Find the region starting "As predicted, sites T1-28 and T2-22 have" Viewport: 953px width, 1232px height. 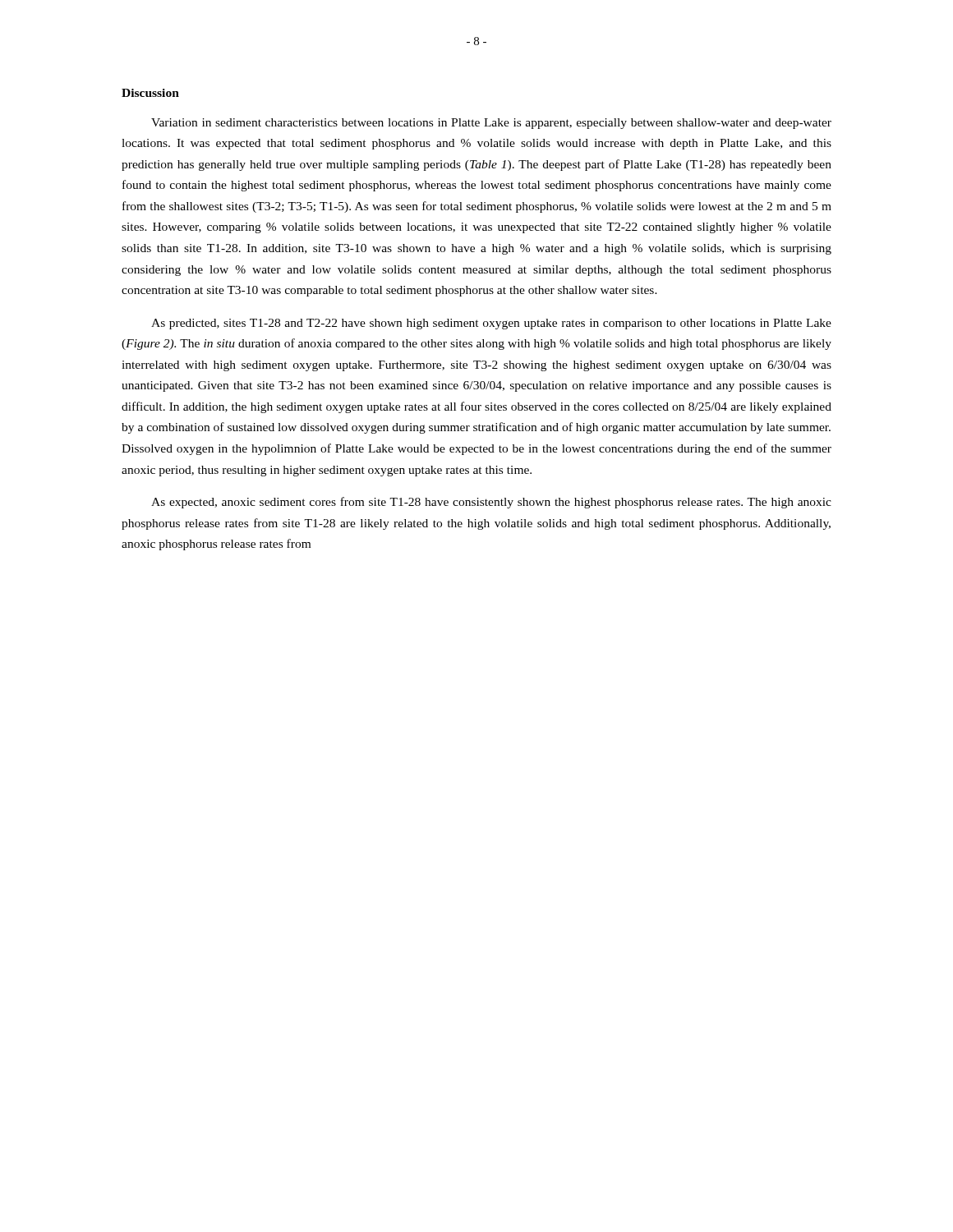476,396
